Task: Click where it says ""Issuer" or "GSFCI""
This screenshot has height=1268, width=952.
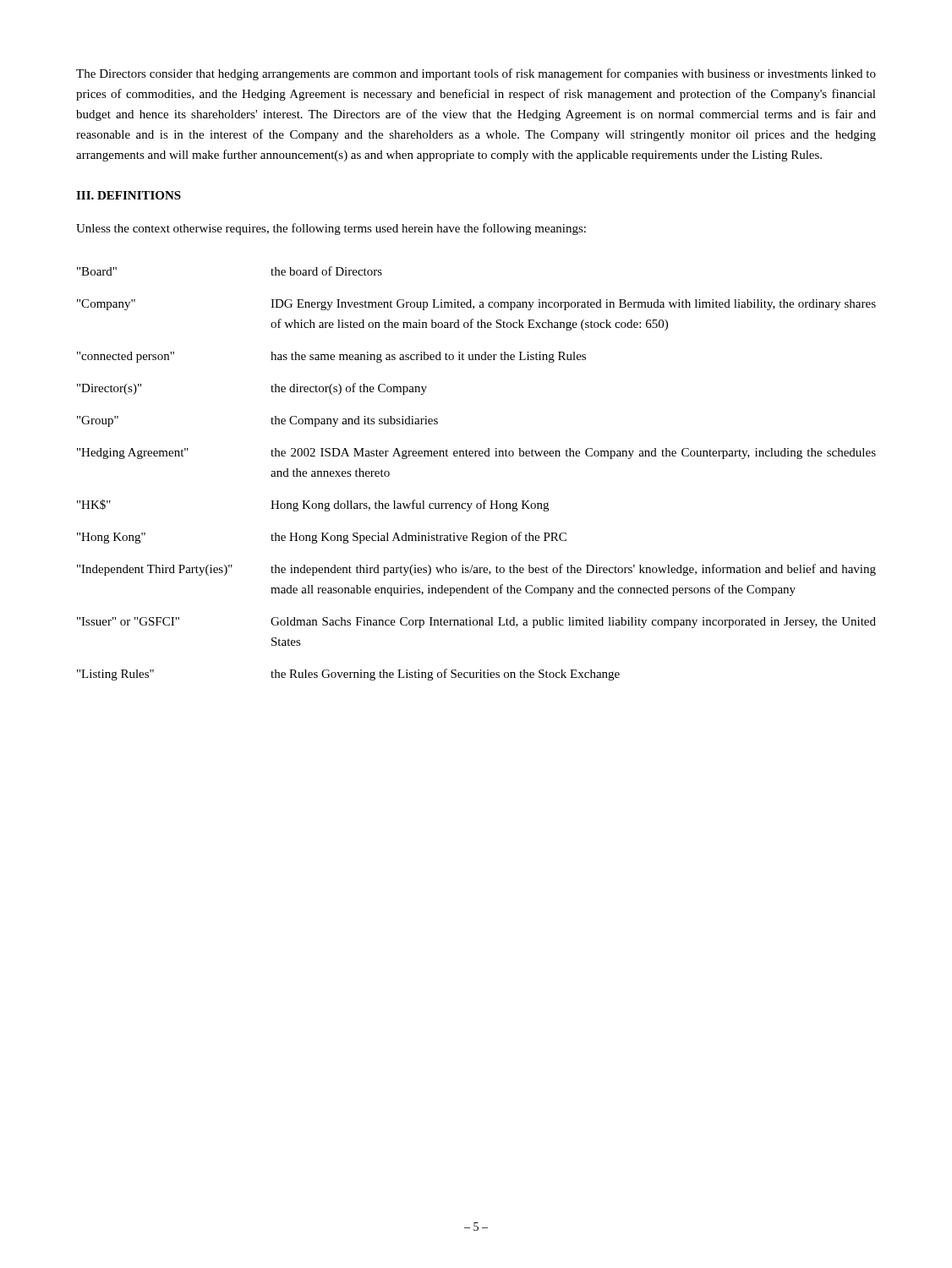Action: tap(128, 621)
